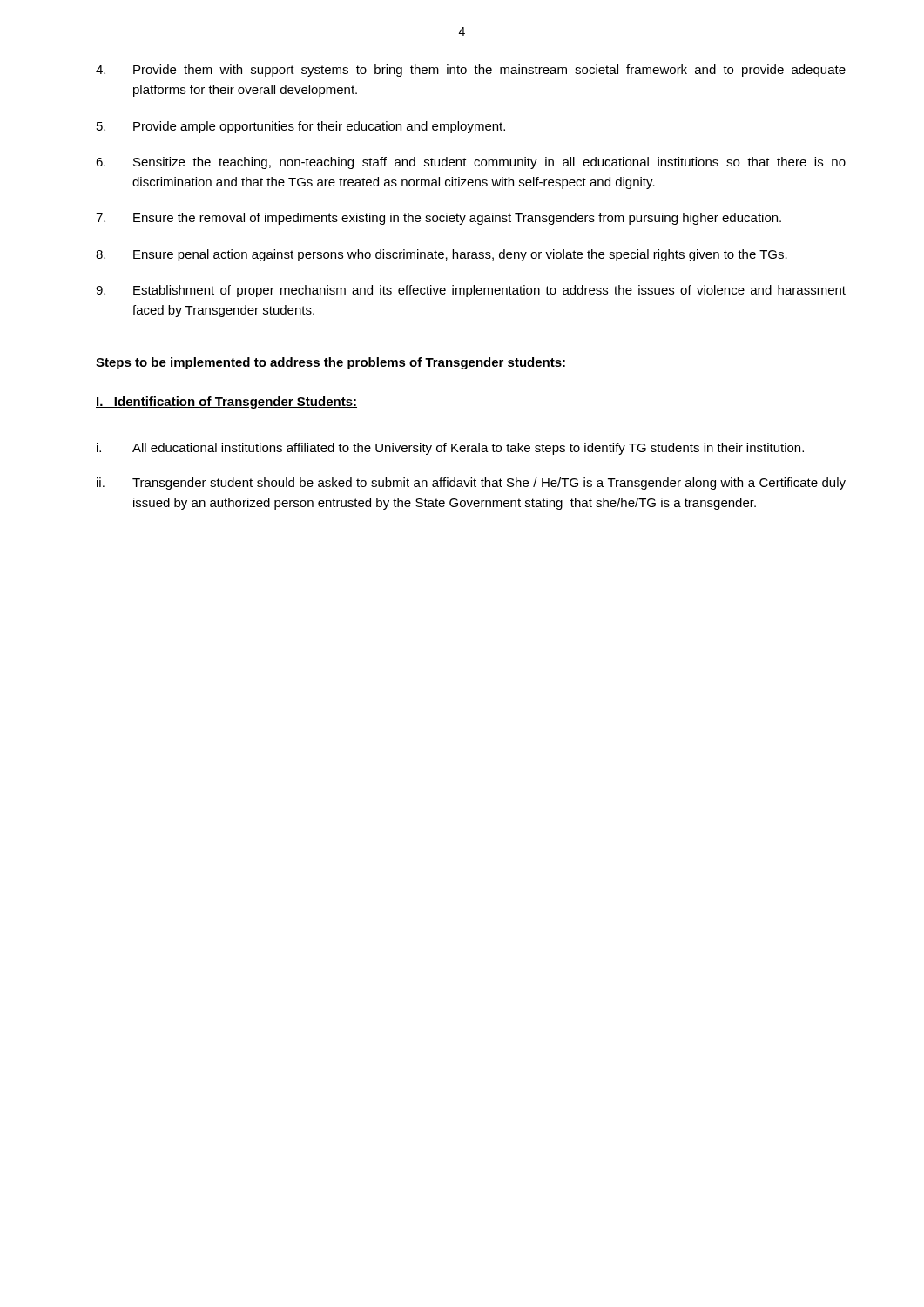Viewport: 924px width, 1307px height.
Task: Click the passage that begins "9. Establishment of proper mechanism and its"
Action: pyautogui.click(x=471, y=300)
